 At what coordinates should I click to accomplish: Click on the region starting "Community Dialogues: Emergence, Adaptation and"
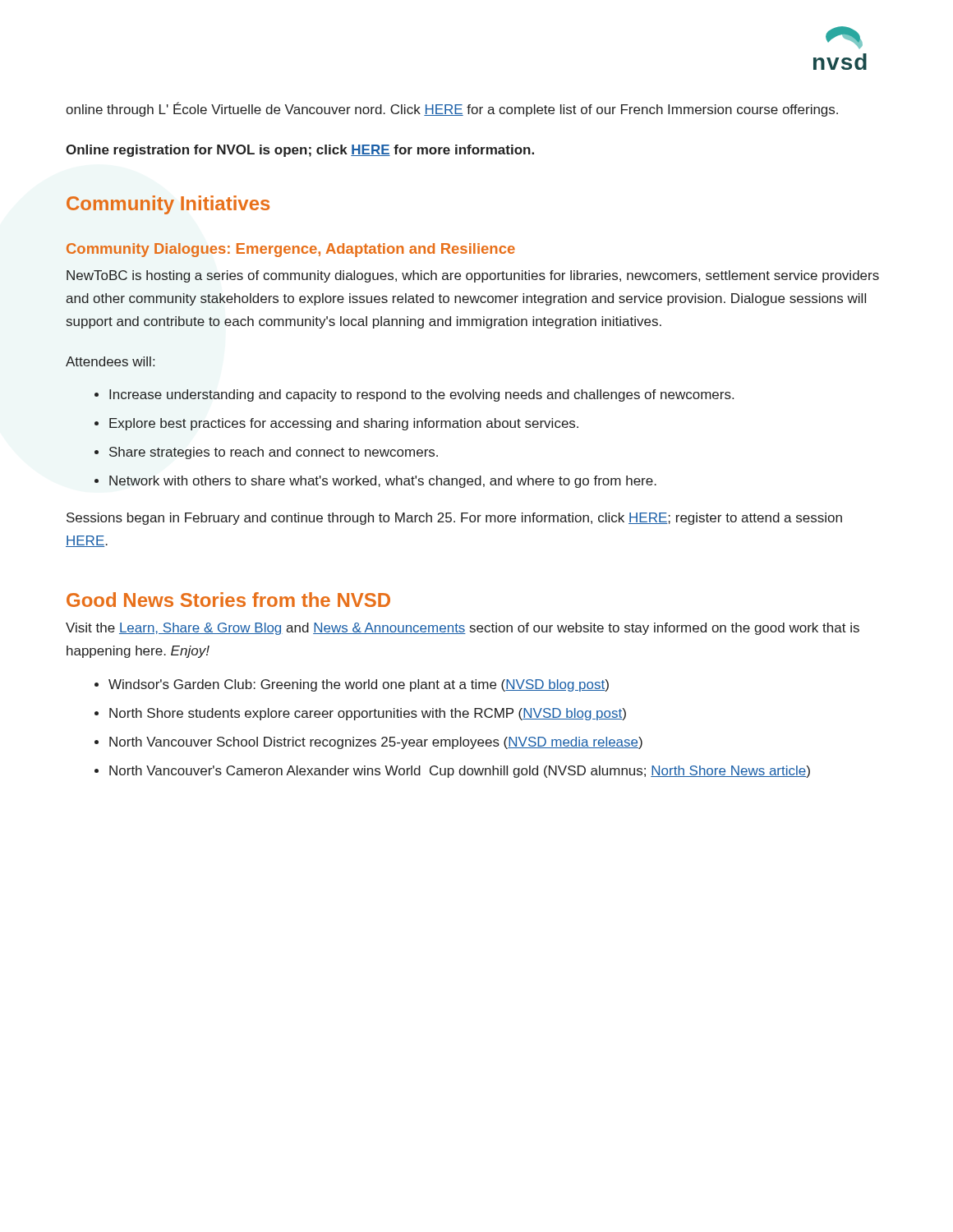click(291, 249)
